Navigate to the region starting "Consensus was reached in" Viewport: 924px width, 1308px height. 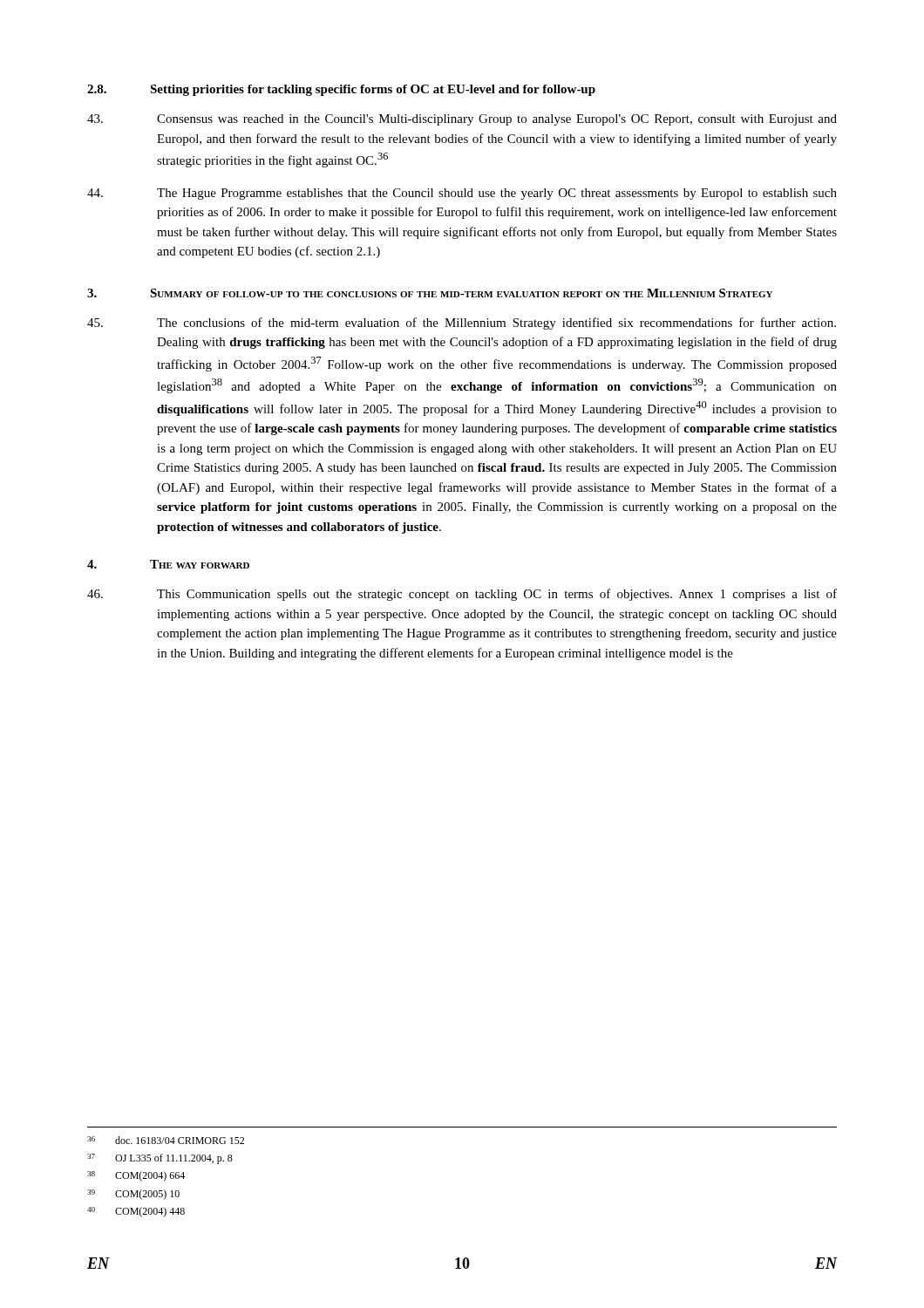[x=462, y=140]
